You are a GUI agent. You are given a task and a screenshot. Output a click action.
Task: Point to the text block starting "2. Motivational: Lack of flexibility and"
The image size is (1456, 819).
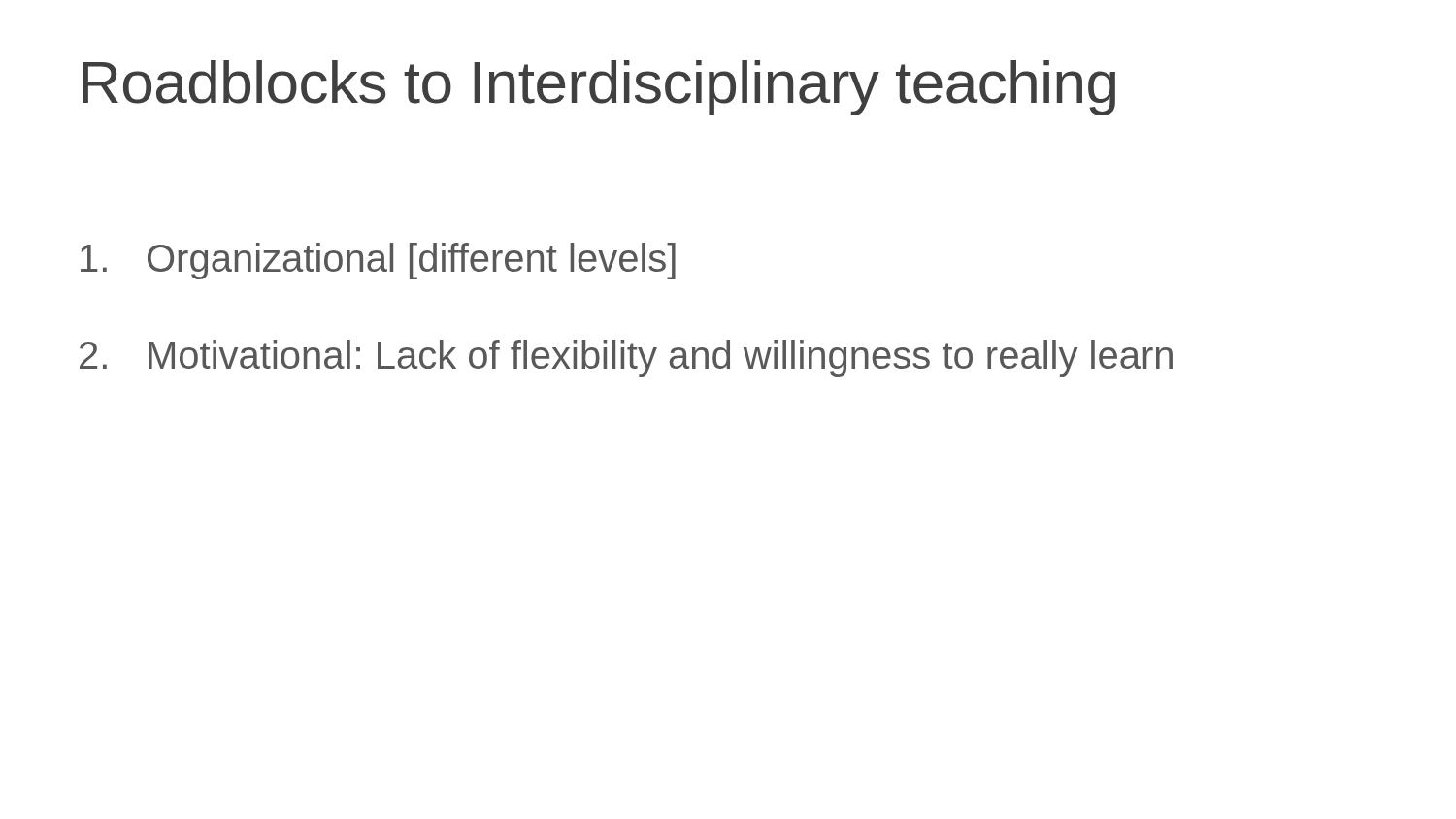[x=626, y=355]
